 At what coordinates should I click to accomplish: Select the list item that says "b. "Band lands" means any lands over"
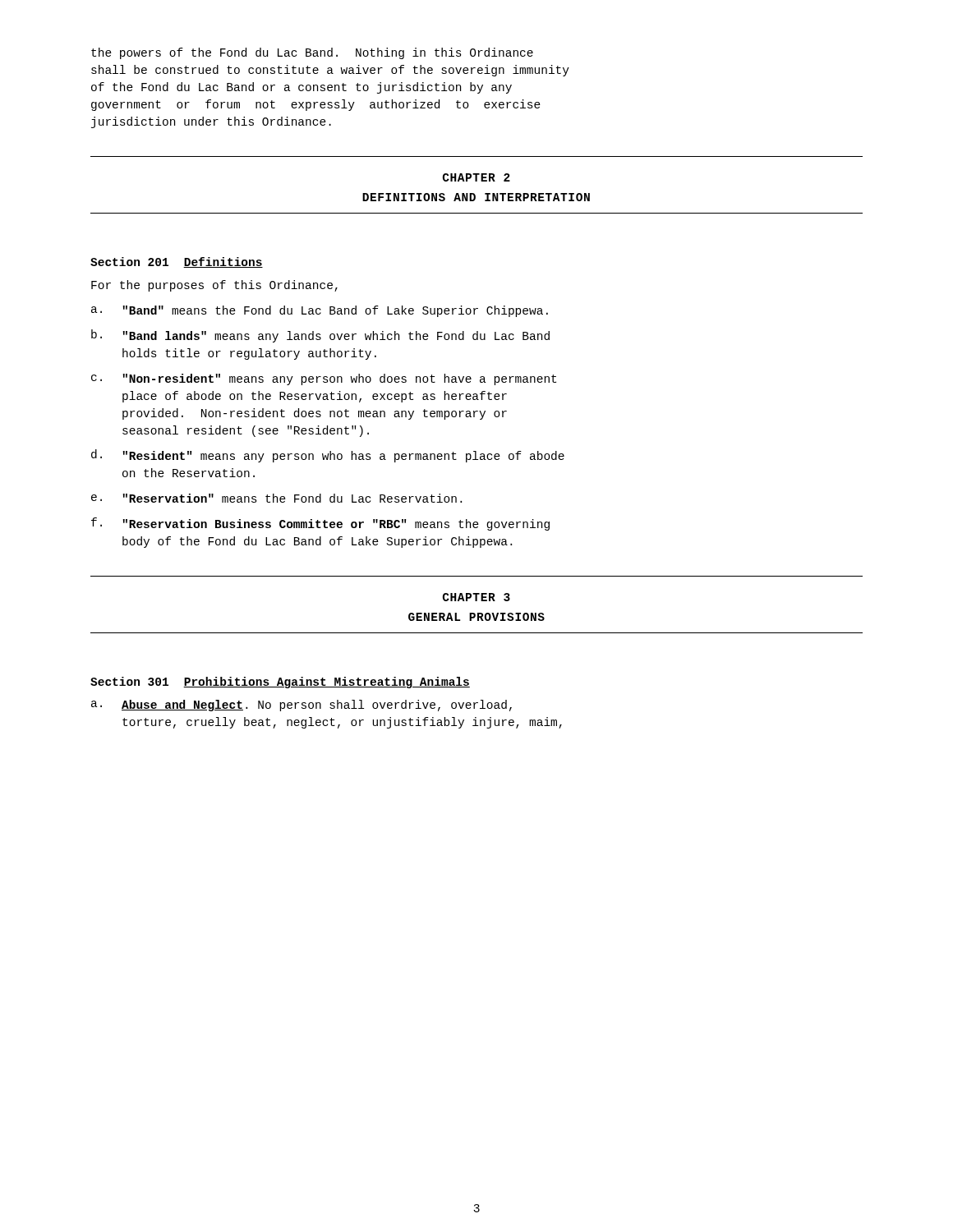pos(476,346)
